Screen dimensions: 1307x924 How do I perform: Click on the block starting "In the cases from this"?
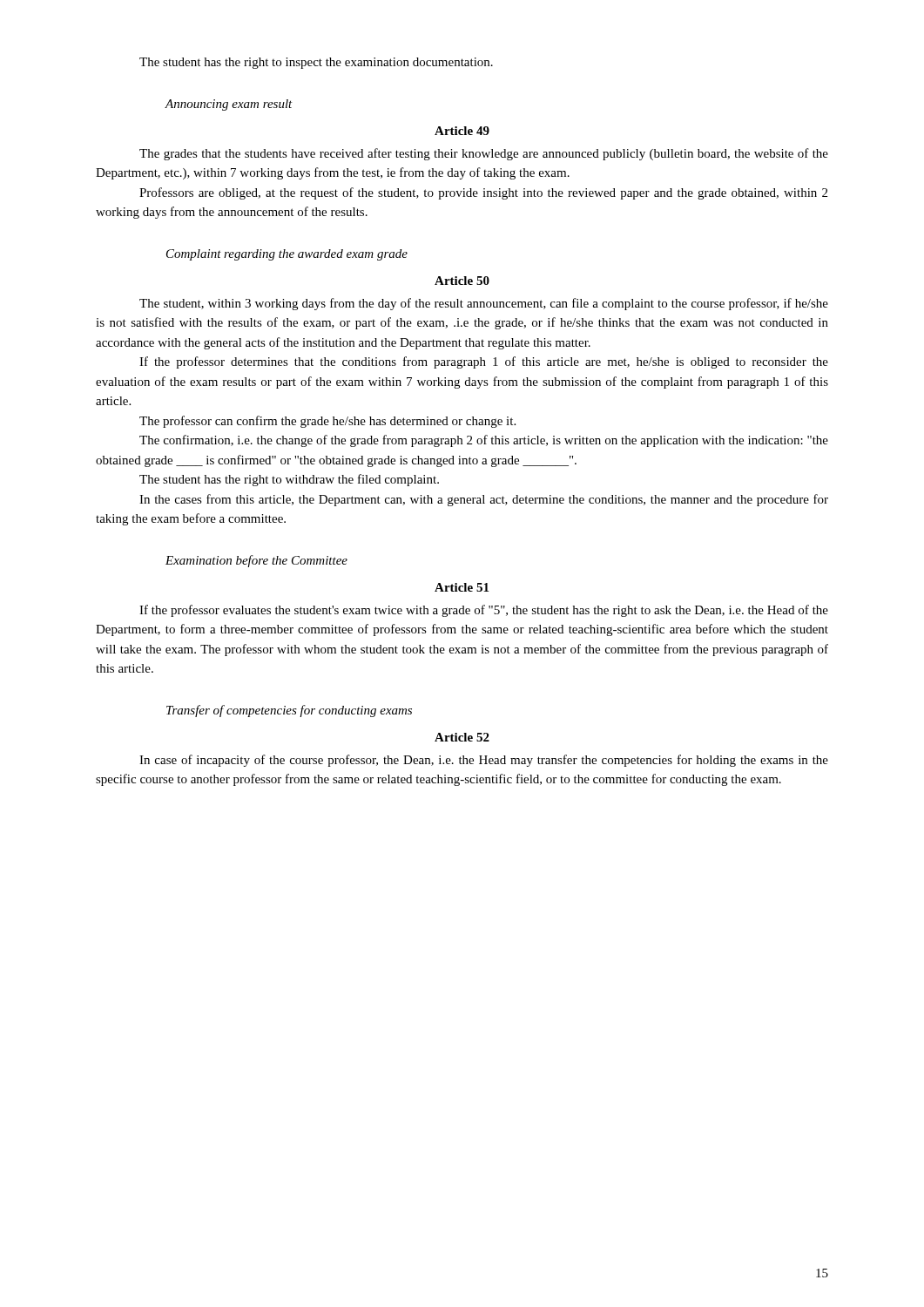462,509
